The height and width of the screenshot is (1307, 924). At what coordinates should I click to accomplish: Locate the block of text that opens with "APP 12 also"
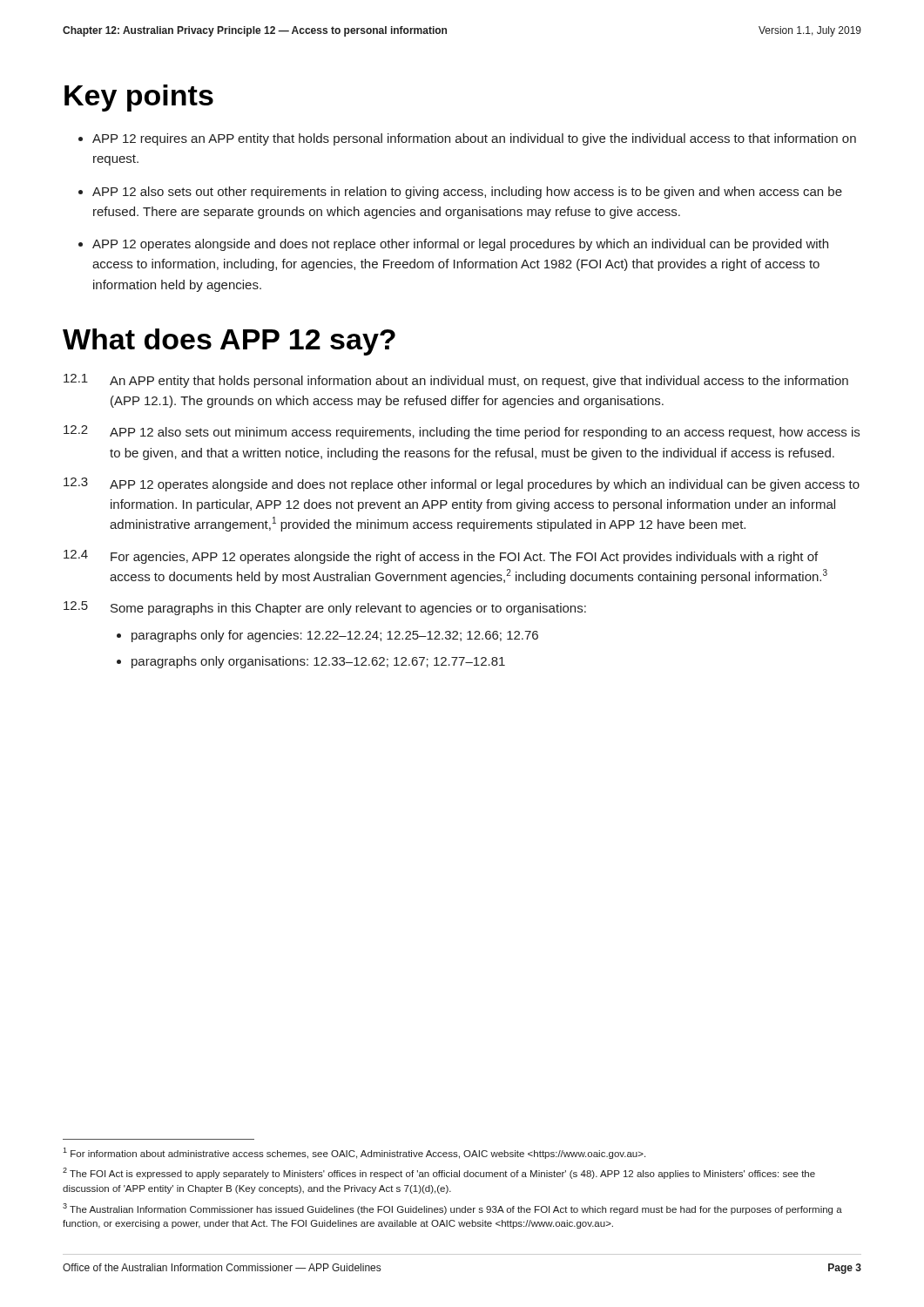(467, 201)
